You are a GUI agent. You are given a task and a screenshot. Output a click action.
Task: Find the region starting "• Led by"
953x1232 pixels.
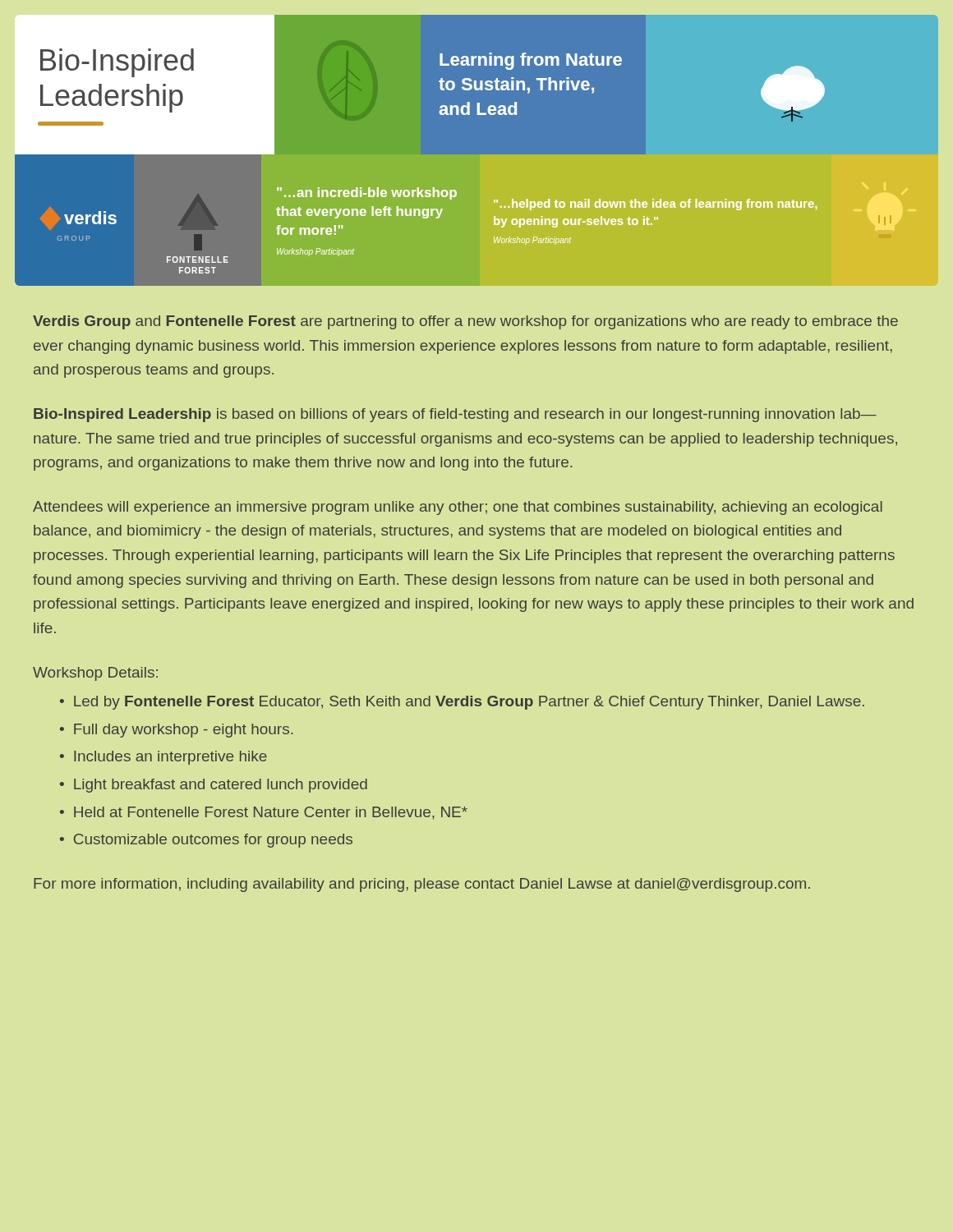(x=462, y=701)
